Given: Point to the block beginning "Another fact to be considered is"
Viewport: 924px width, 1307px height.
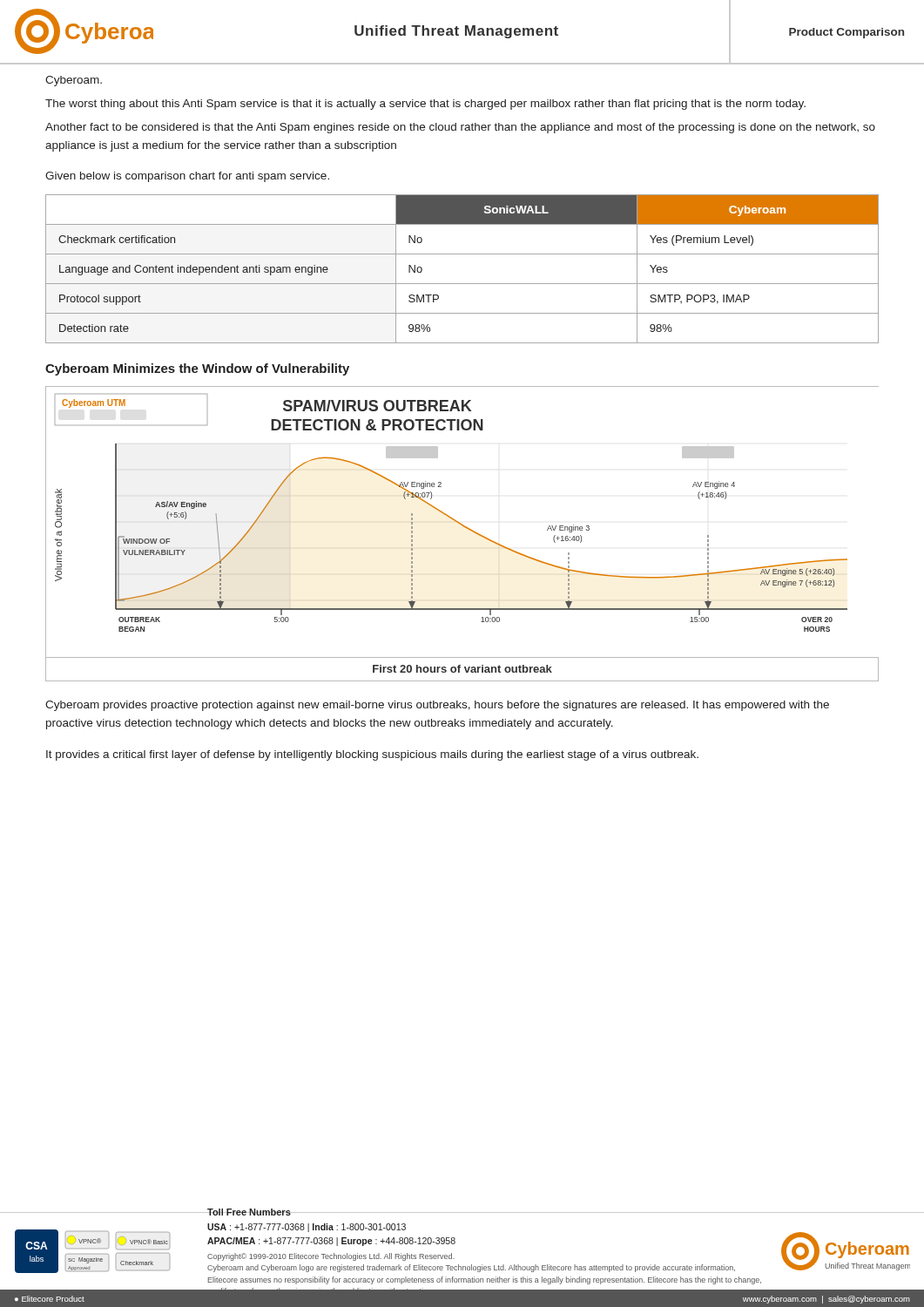Looking at the screenshot, I should [460, 136].
